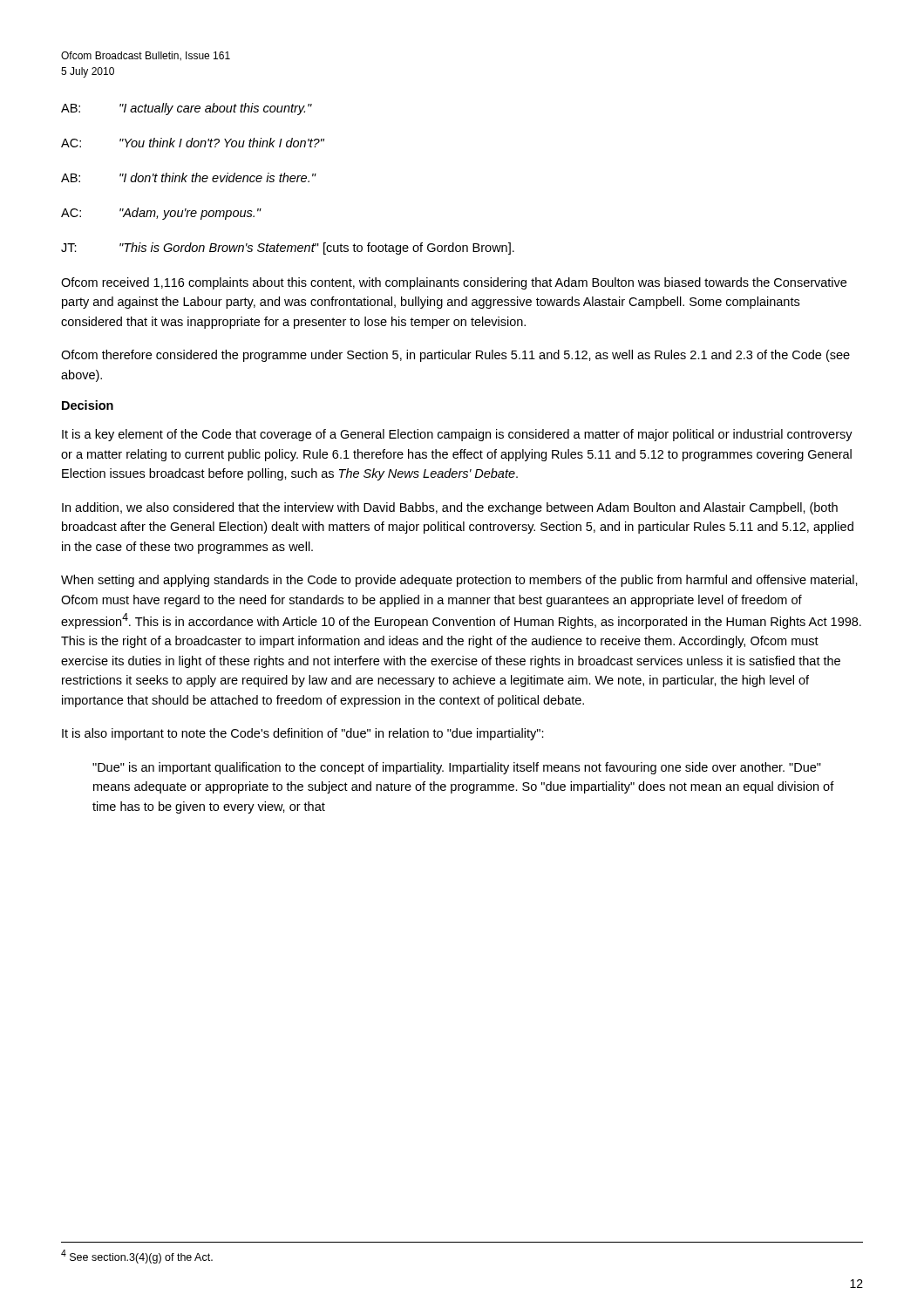Point to the element starting "In addition, we also considered"
Screen dimensions: 1308x924
(x=457, y=527)
